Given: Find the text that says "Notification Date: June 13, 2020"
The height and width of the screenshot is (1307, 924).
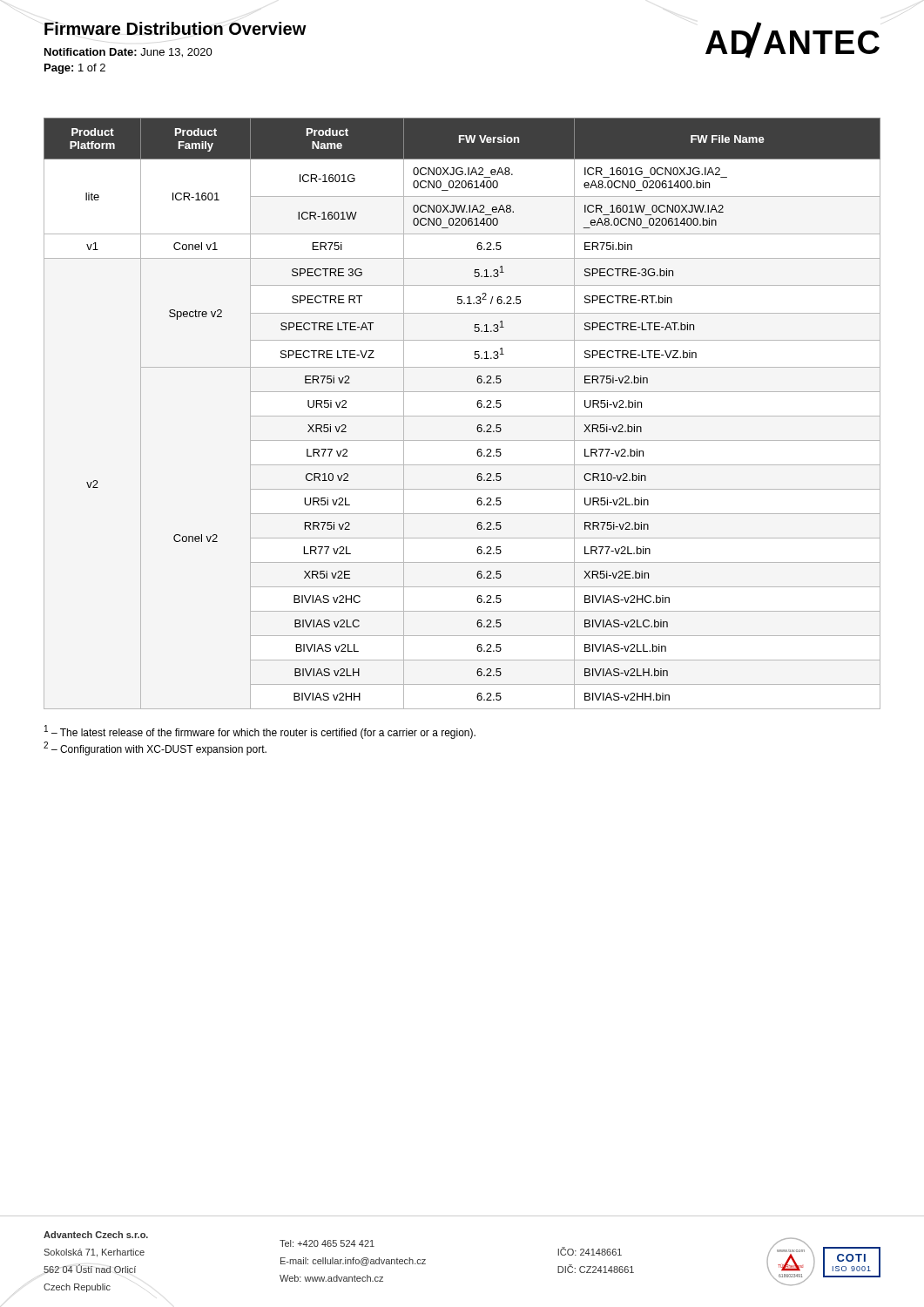Looking at the screenshot, I should 128,52.
